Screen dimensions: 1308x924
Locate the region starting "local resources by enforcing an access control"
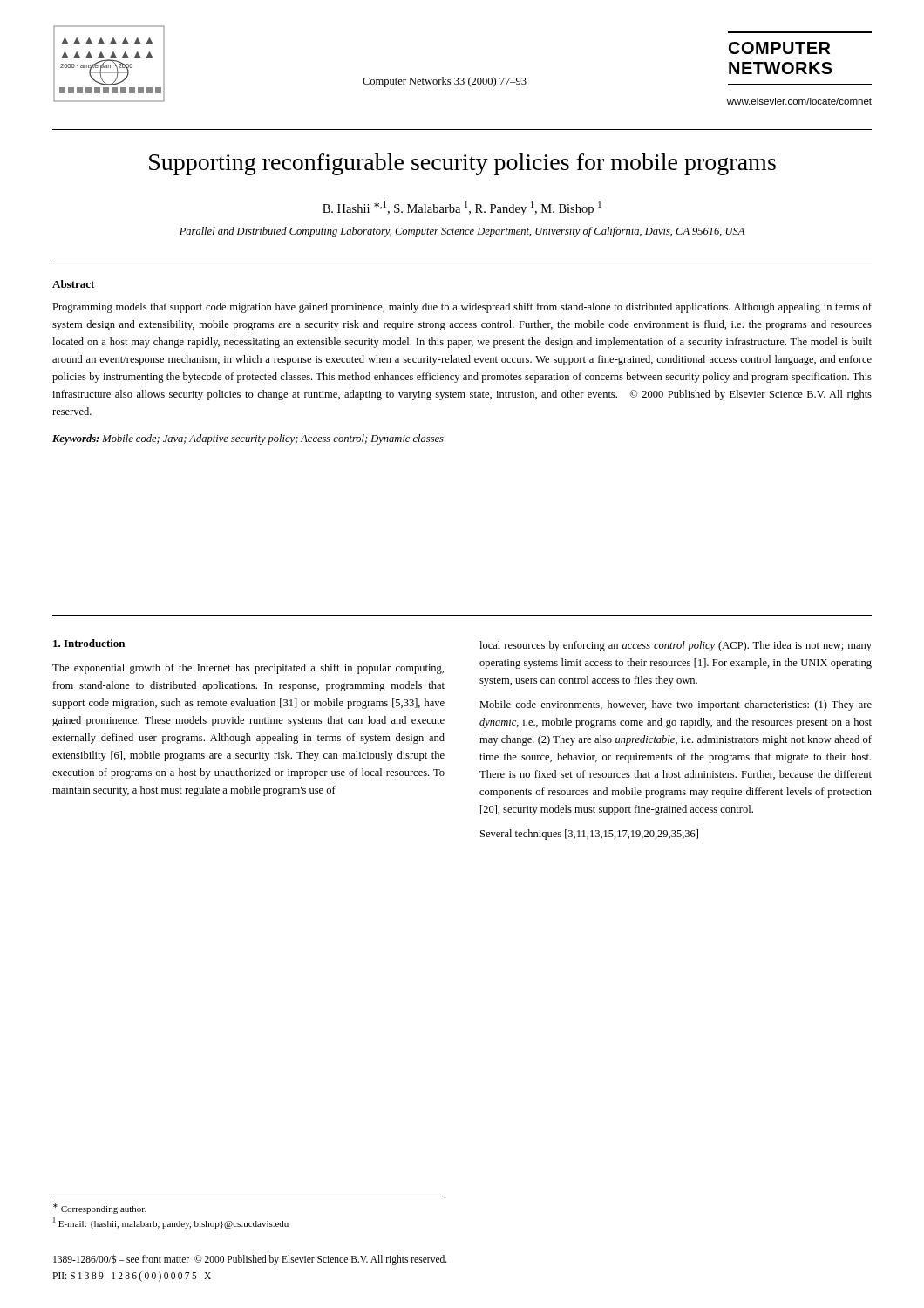(676, 663)
